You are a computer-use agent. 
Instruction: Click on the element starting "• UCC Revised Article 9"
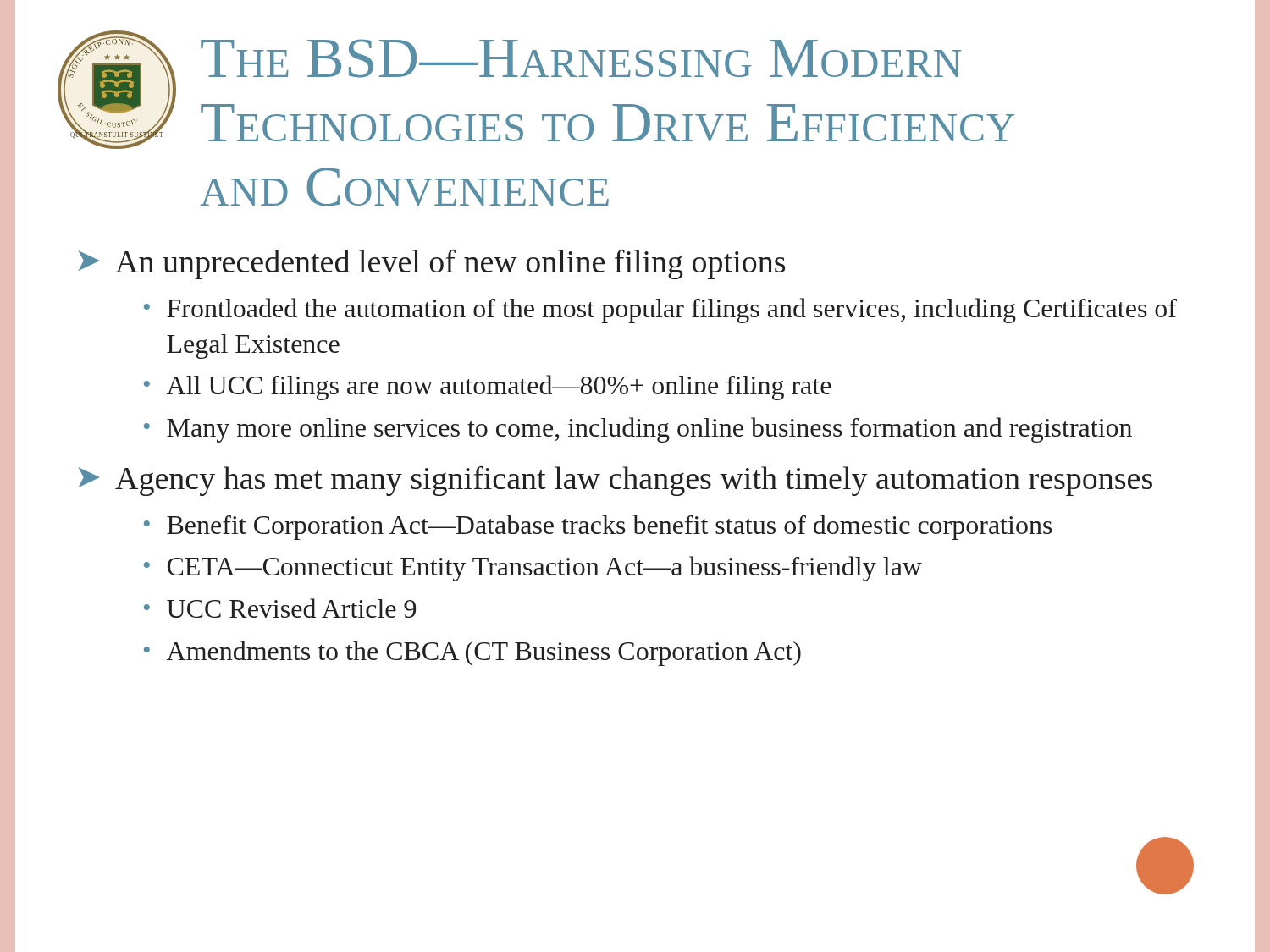pyautogui.click(x=280, y=608)
